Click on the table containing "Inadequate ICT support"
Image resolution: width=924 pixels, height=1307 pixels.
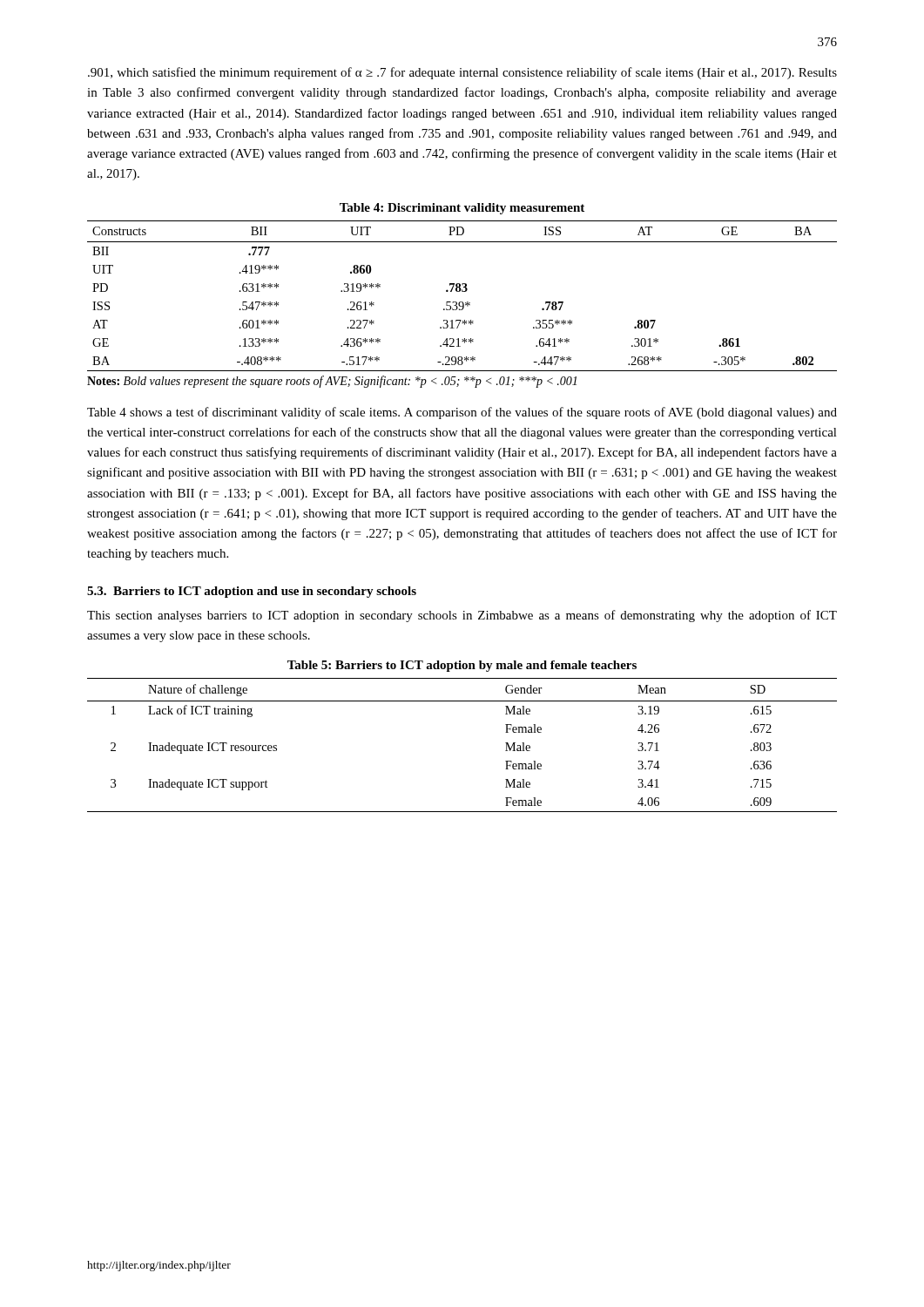pyautogui.click(x=462, y=745)
